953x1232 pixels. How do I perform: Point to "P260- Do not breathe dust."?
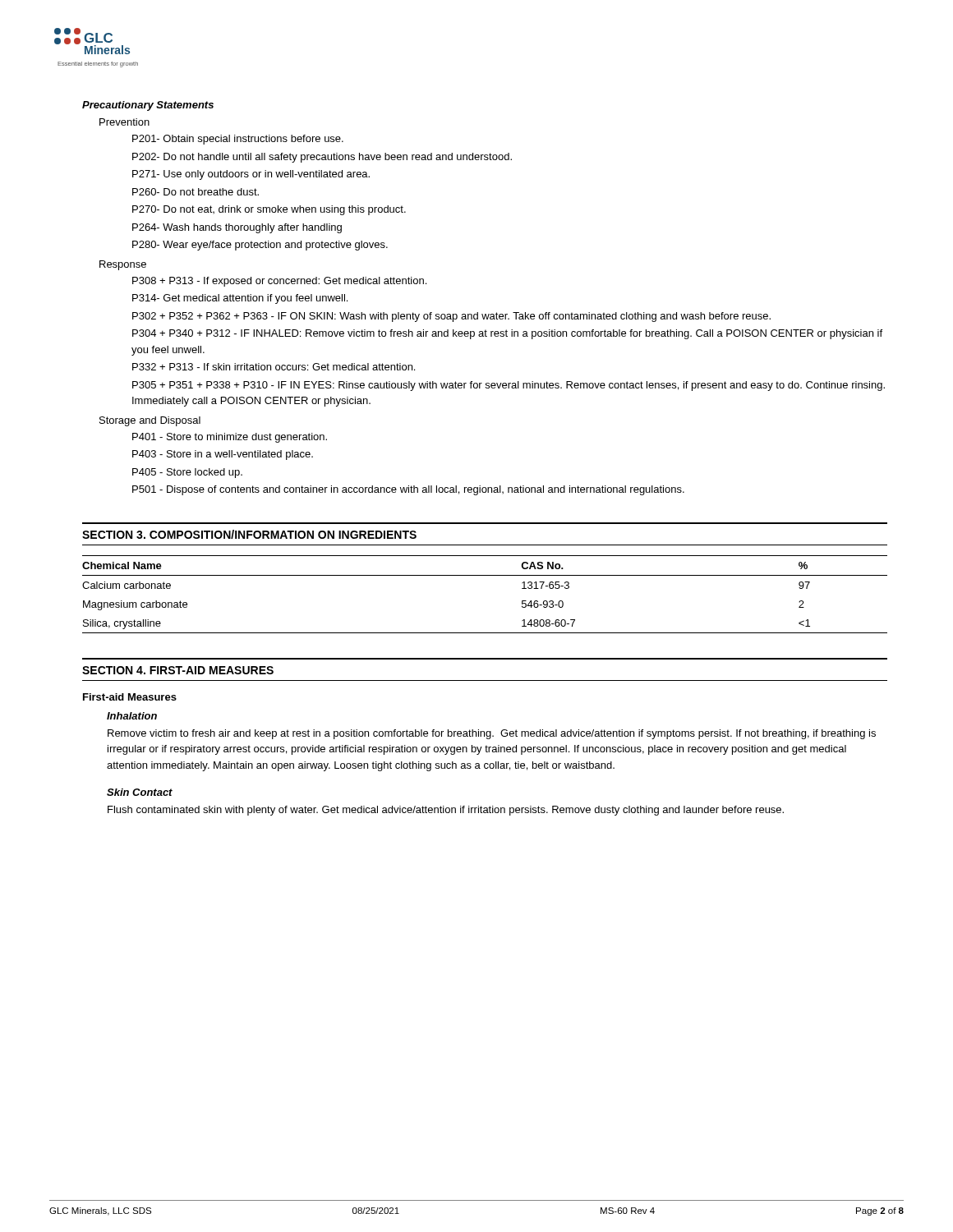pyautogui.click(x=196, y=191)
